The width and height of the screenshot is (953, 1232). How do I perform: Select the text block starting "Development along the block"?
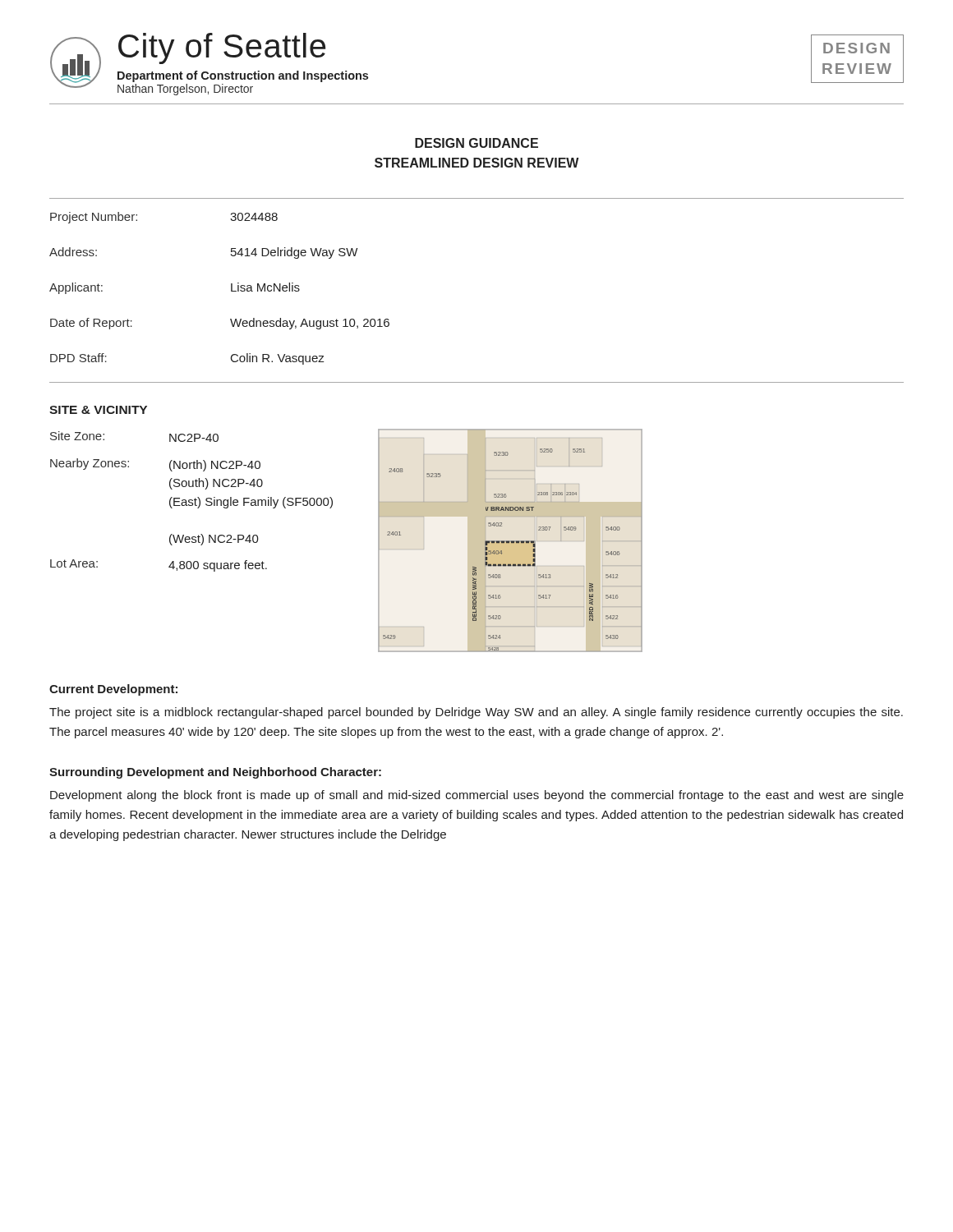[476, 814]
